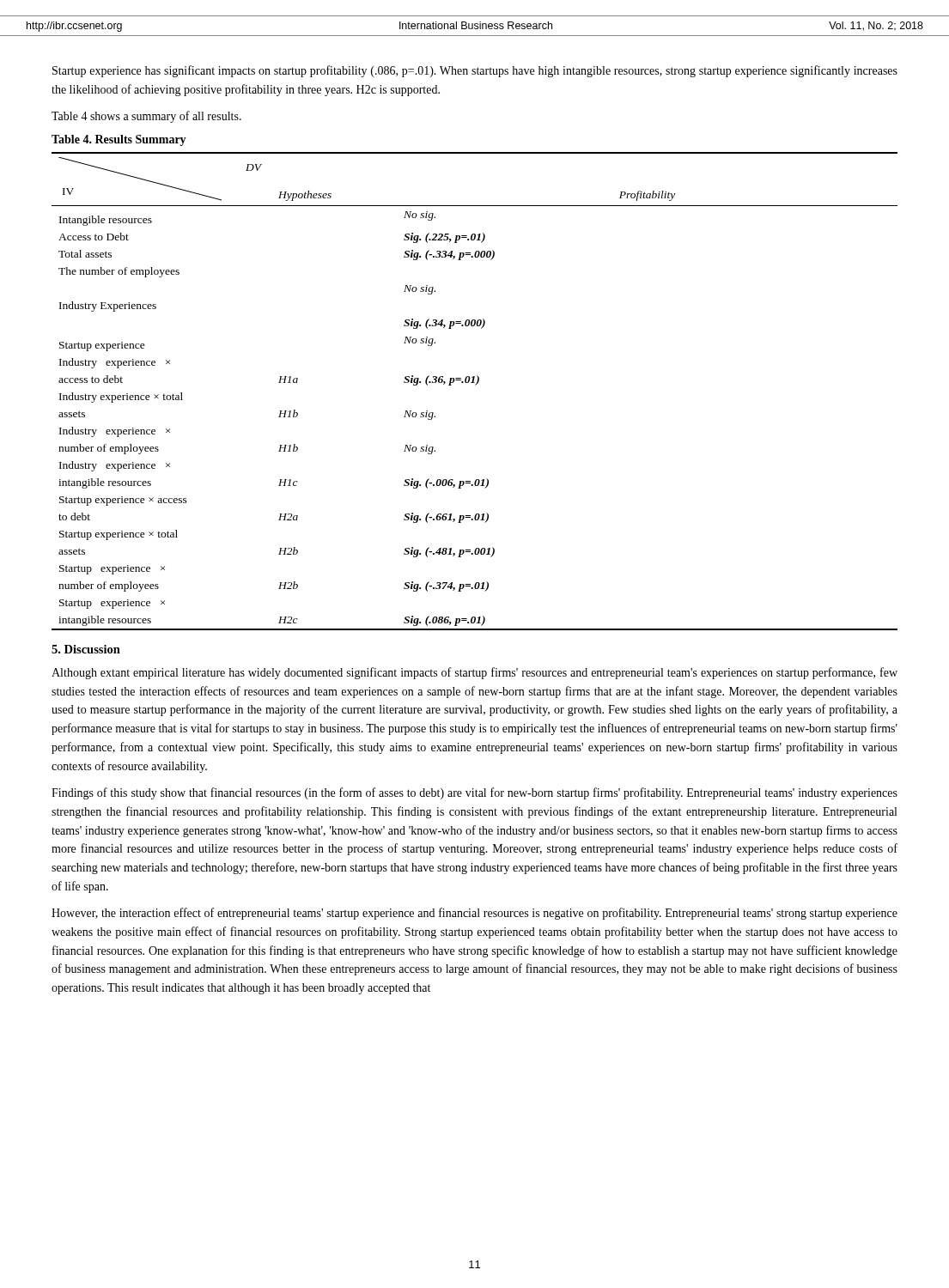Where is the passage that starts "Startup experience has significant"?
949x1288 pixels.
coord(474,80)
